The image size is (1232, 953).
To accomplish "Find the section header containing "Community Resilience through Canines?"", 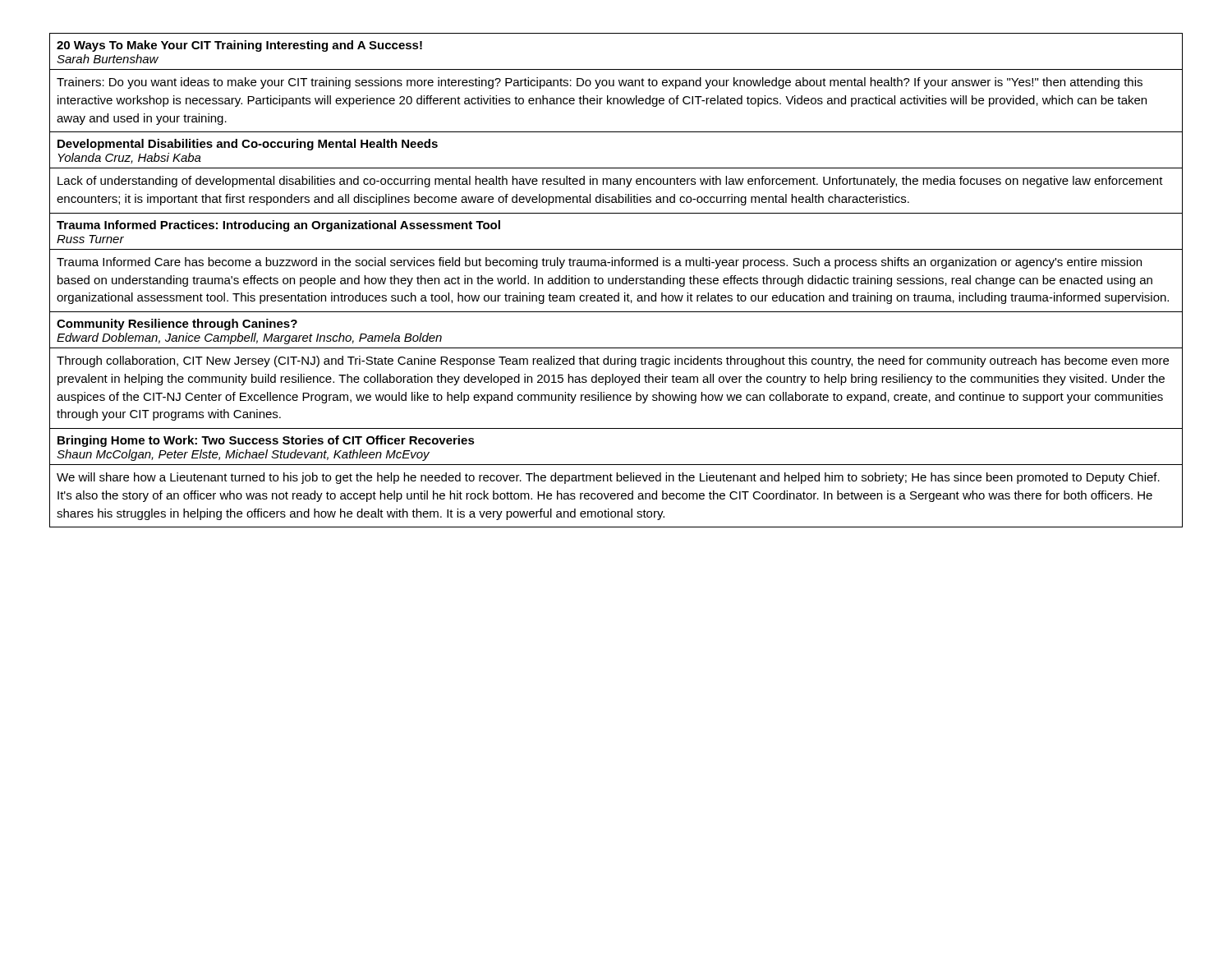I will pos(177,323).
